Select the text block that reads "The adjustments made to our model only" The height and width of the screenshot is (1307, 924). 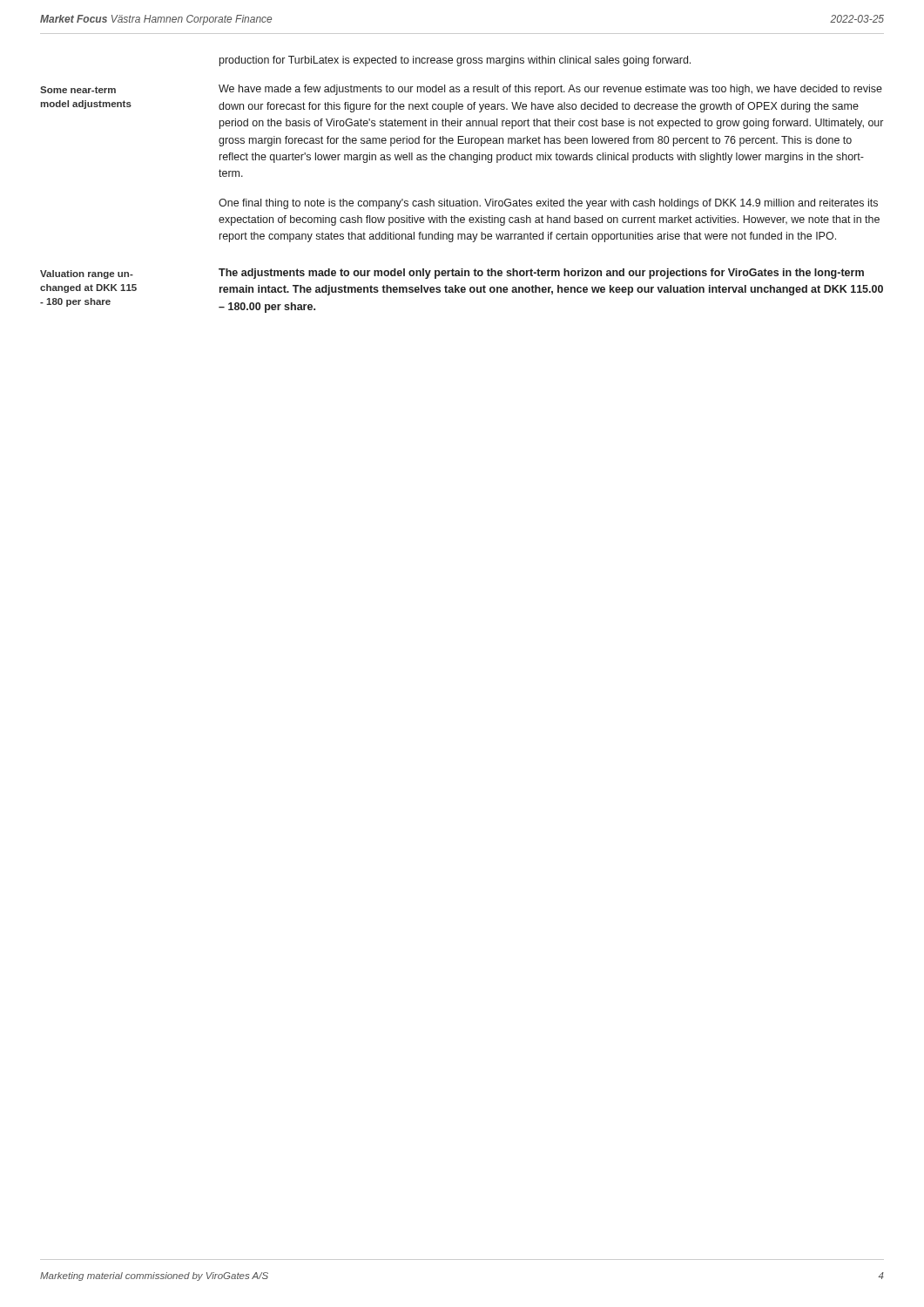551,289
